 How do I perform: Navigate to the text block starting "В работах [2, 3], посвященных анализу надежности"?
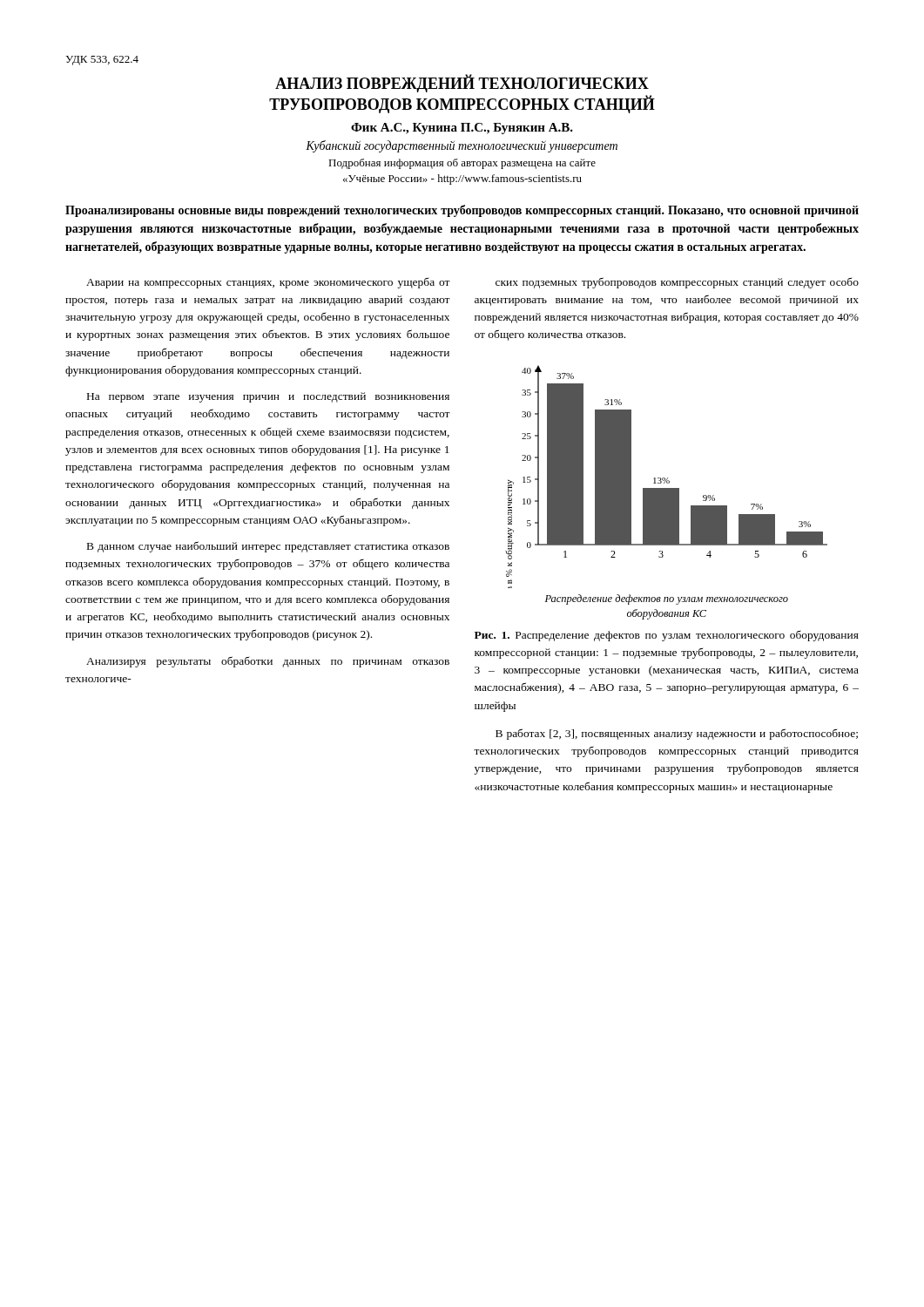[x=666, y=760]
